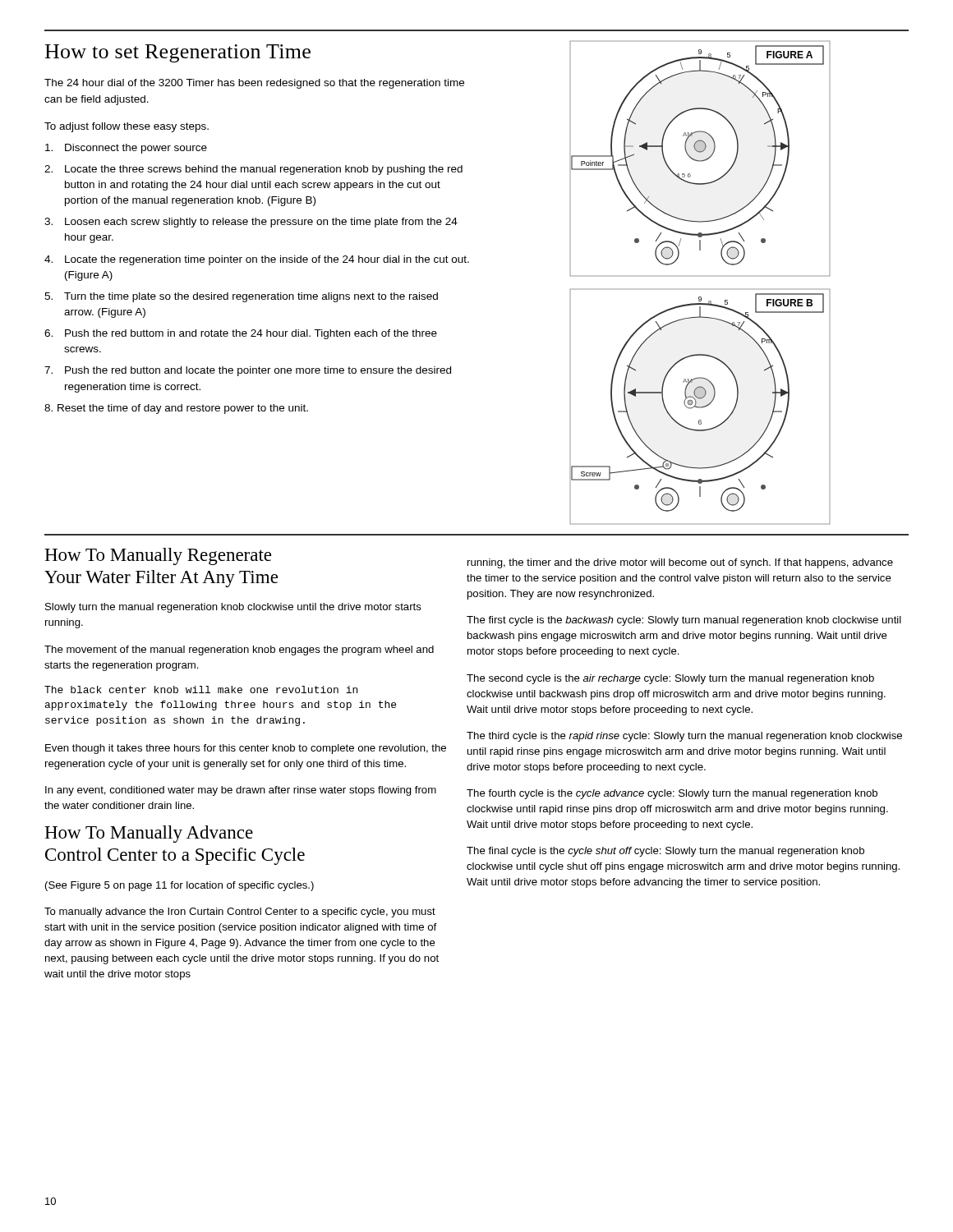The image size is (953, 1232).
Task: Find the title that reads "How To Manually RegenerateYour Water"
Action: (246, 566)
